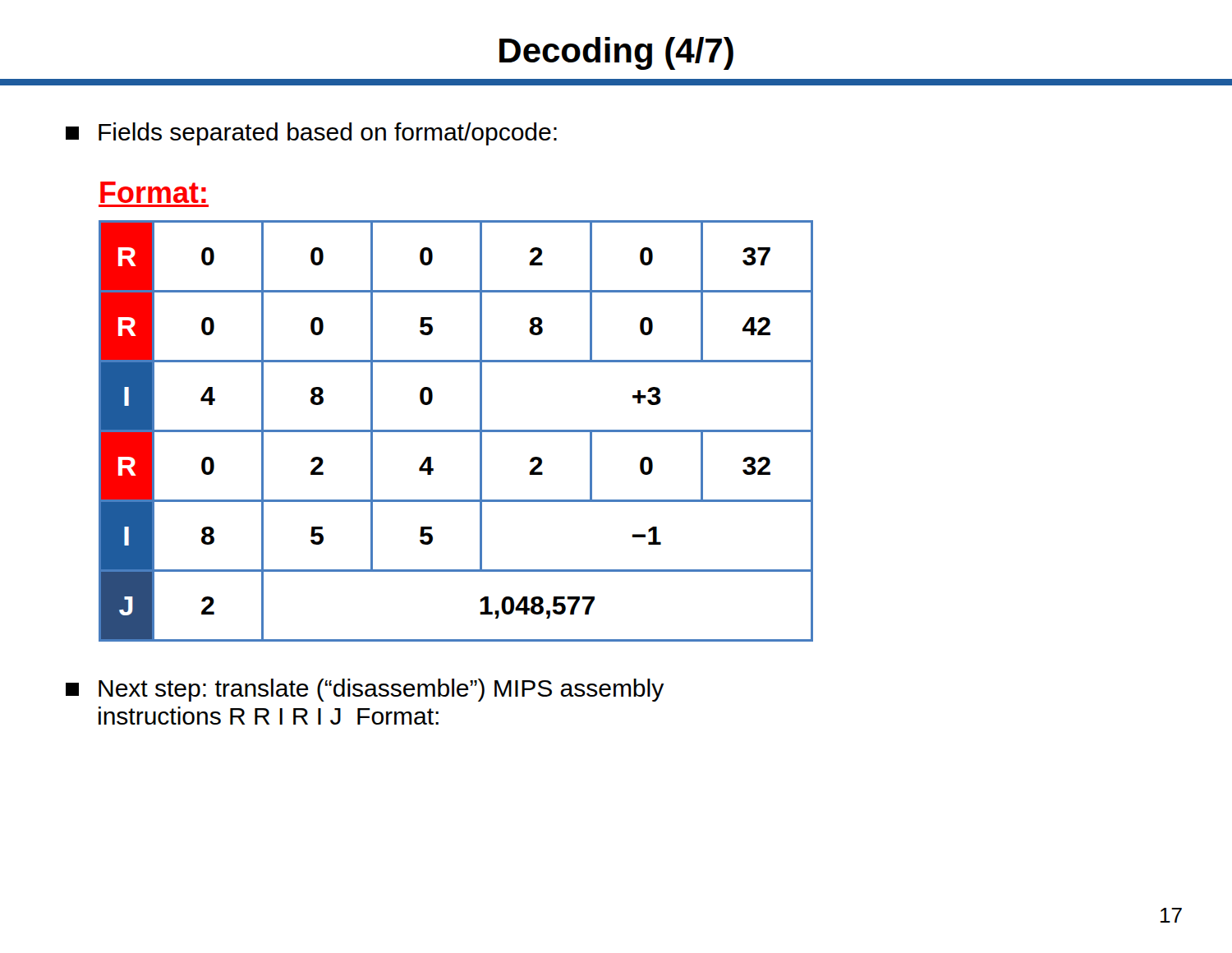Locate the element starting "Decoding (4/7)"
Image resolution: width=1232 pixels, height=953 pixels.
tap(616, 51)
